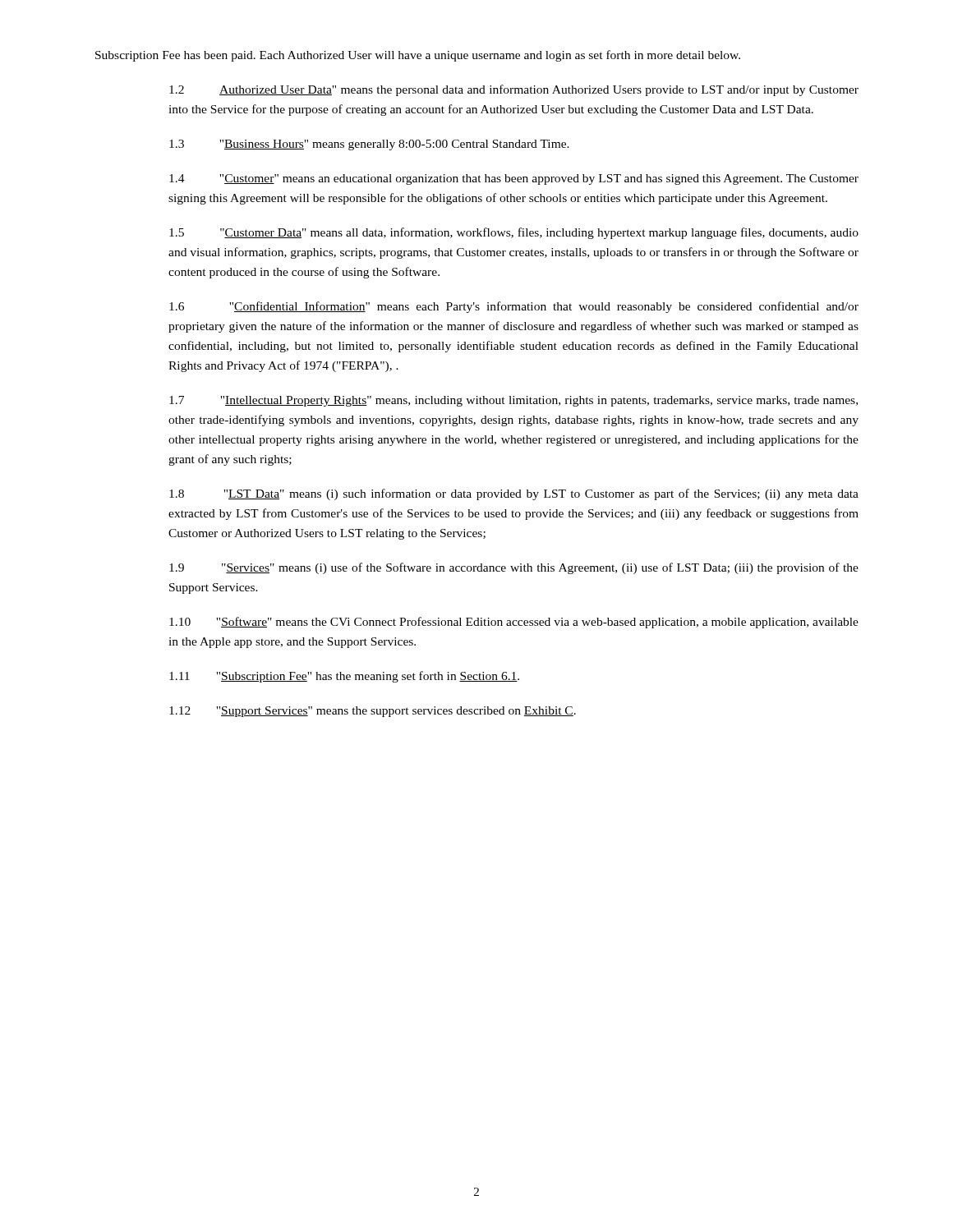The width and height of the screenshot is (953, 1232).
Task: Locate the list item that reads "6 "Confidential Information" means"
Action: (x=513, y=334)
